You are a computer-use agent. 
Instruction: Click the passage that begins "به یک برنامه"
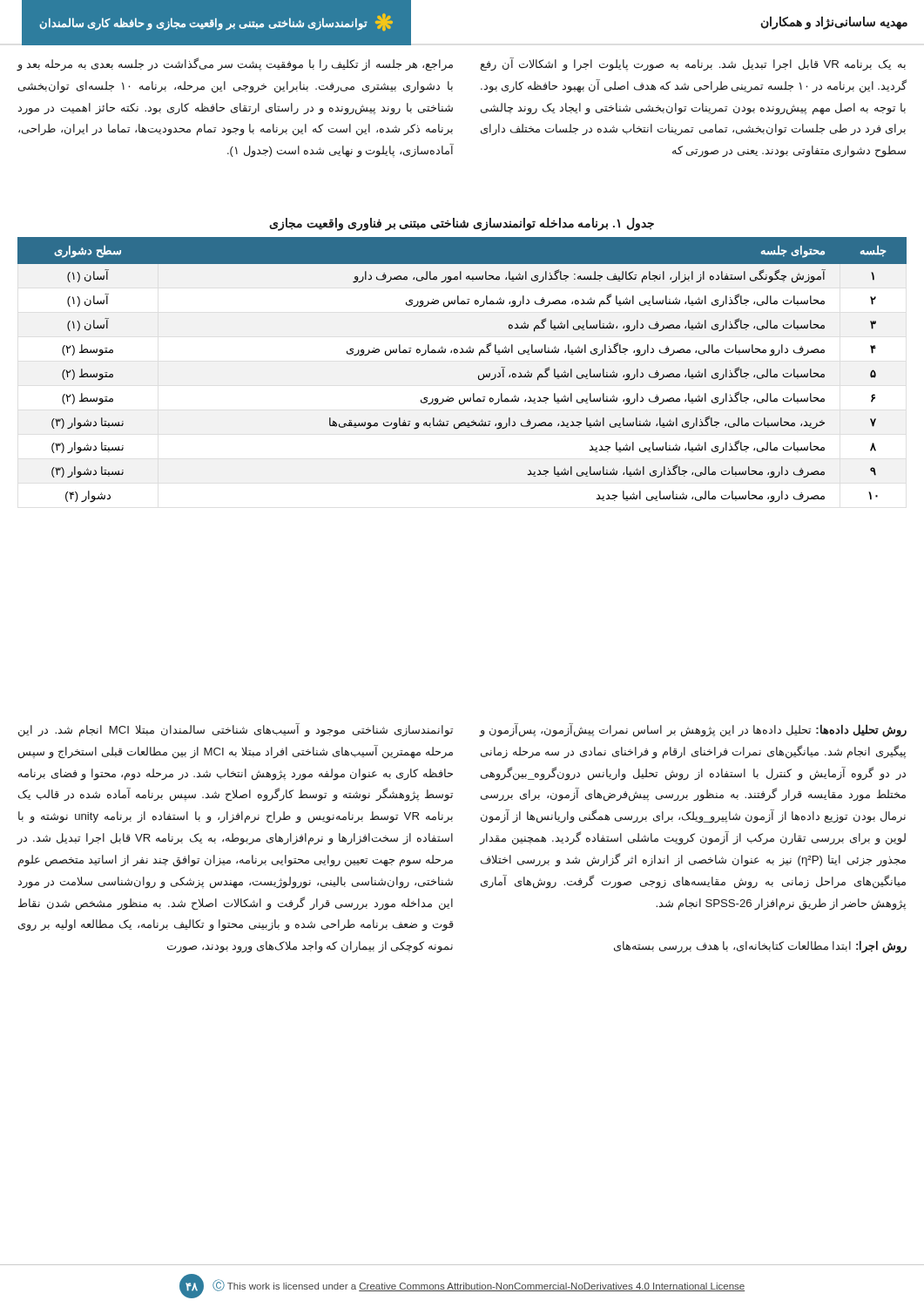pyautogui.click(x=693, y=107)
